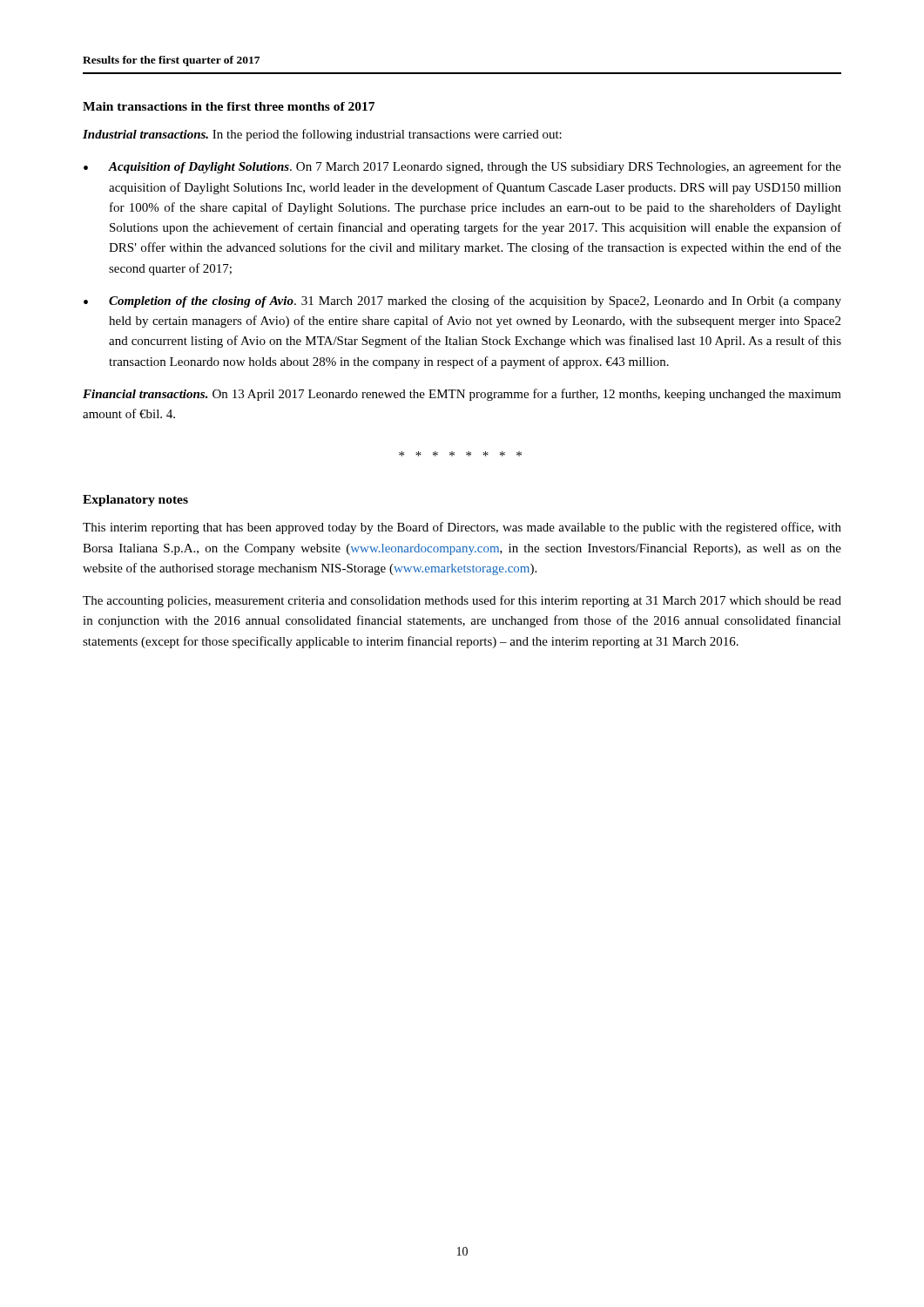
Task: Locate the block of text that opens with "Financial transactions. On 13 April 2017"
Action: (x=462, y=404)
